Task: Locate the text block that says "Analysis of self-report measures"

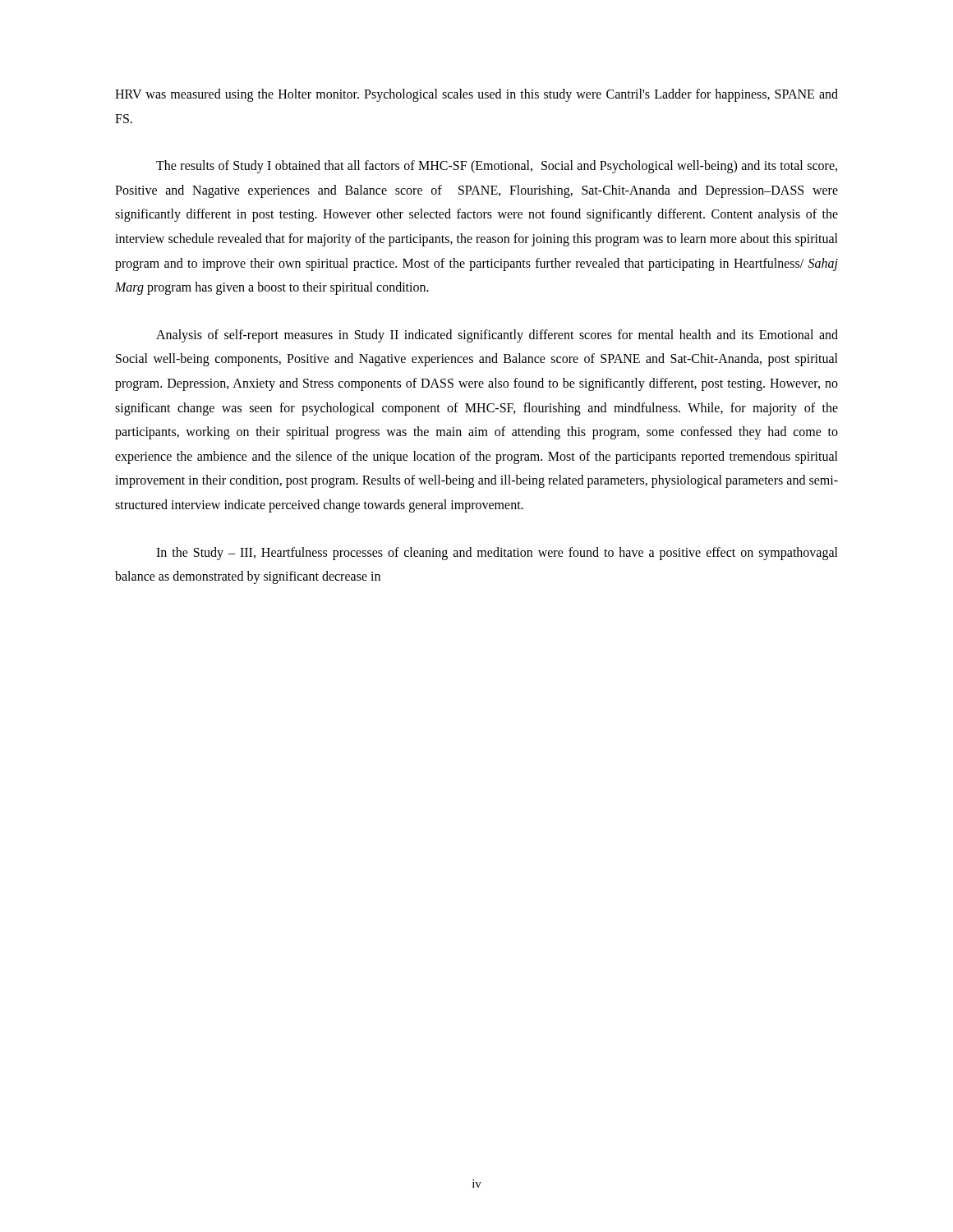Action: point(476,420)
